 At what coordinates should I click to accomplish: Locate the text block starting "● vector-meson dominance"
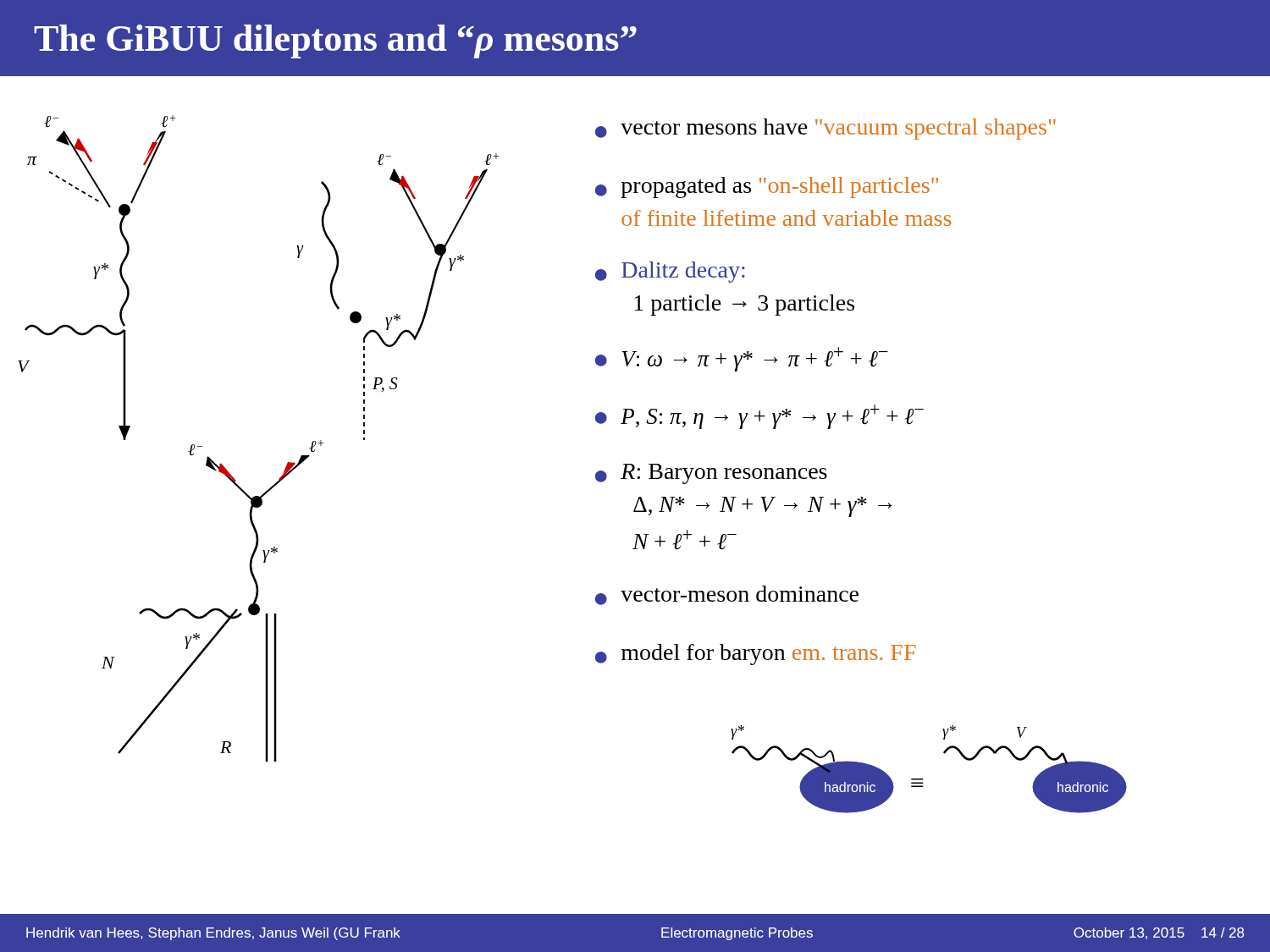[x=726, y=597]
